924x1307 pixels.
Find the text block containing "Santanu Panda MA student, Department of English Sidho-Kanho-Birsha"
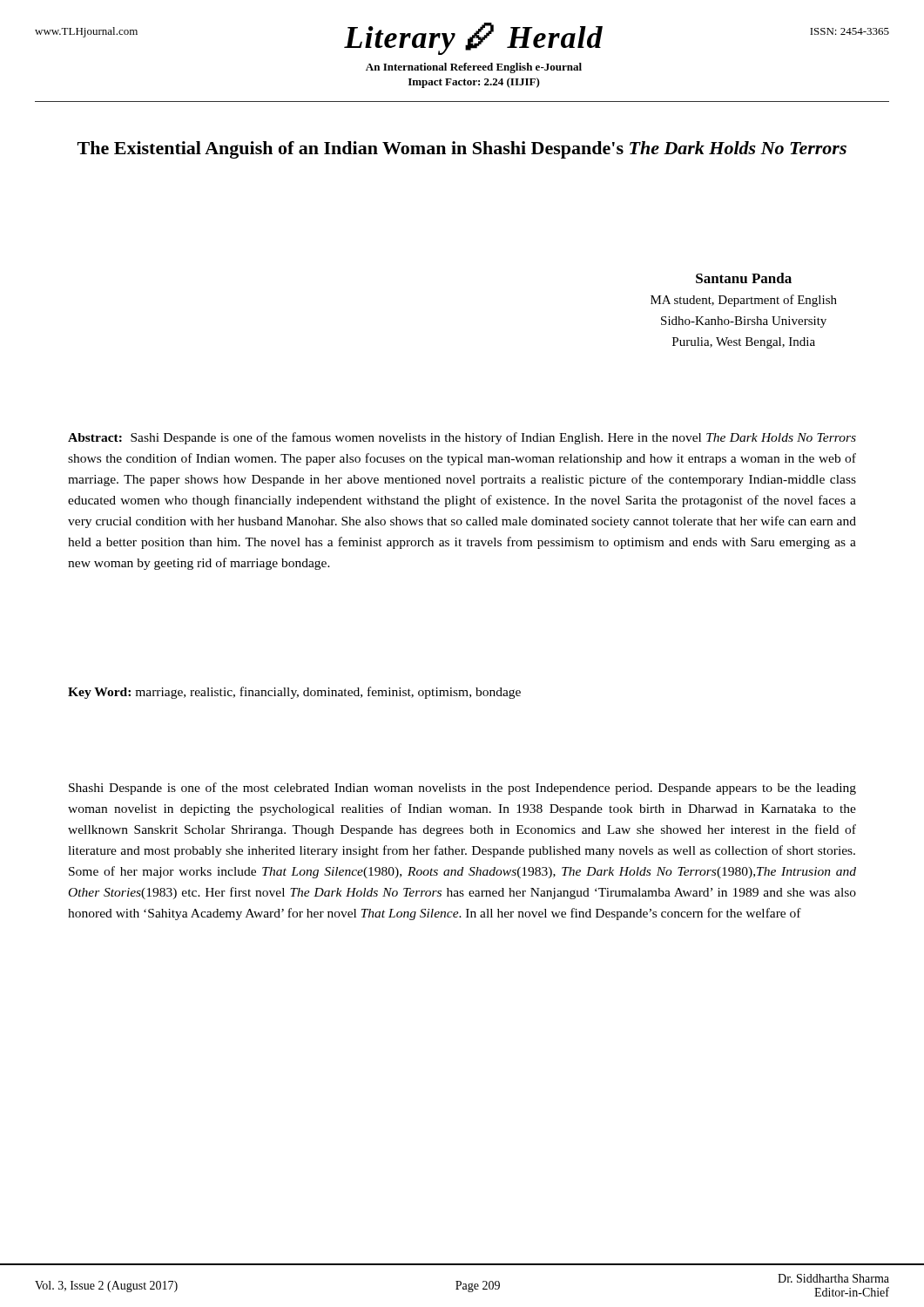(x=743, y=311)
